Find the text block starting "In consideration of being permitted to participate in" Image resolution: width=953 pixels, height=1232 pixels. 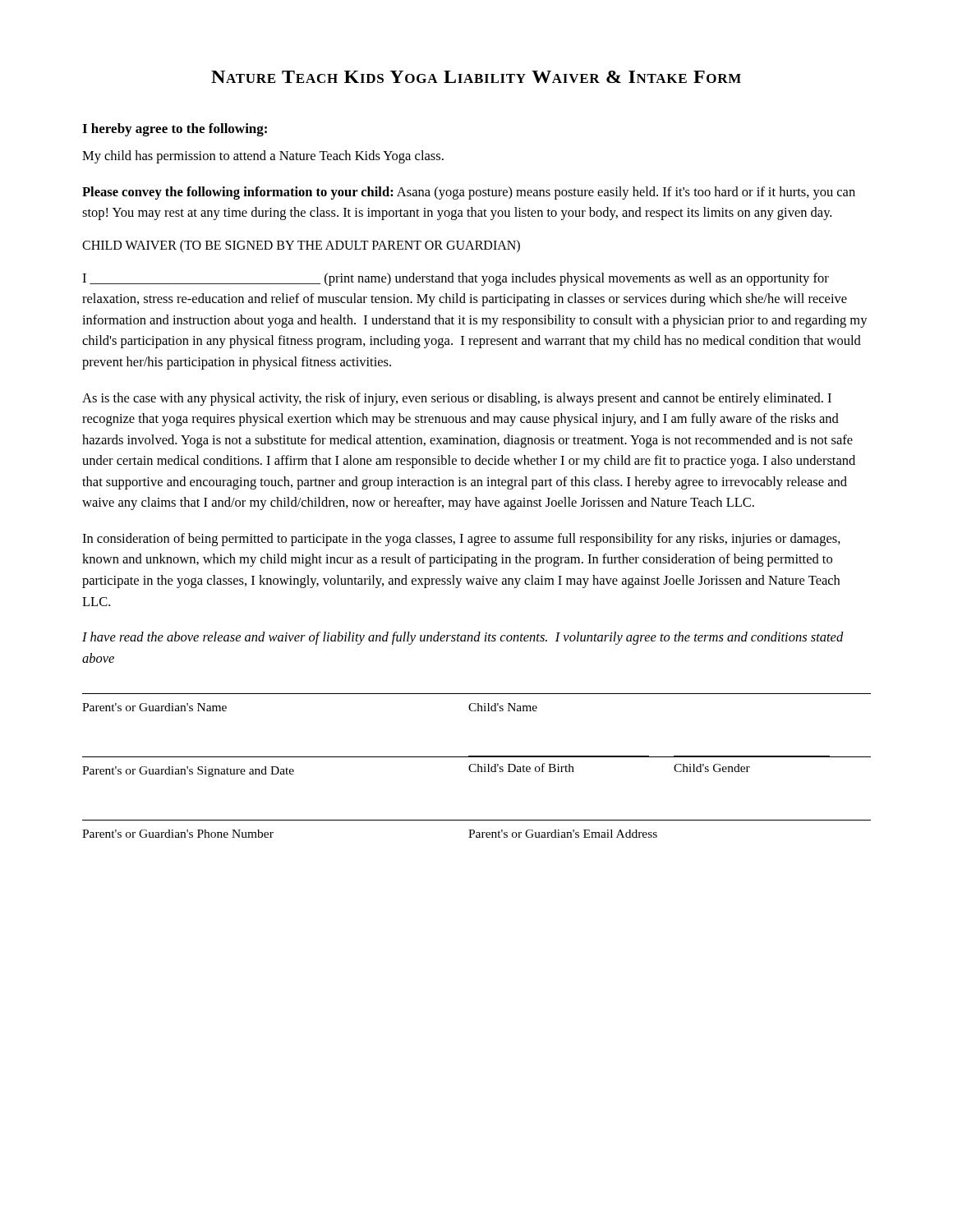click(x=461, y=570)
